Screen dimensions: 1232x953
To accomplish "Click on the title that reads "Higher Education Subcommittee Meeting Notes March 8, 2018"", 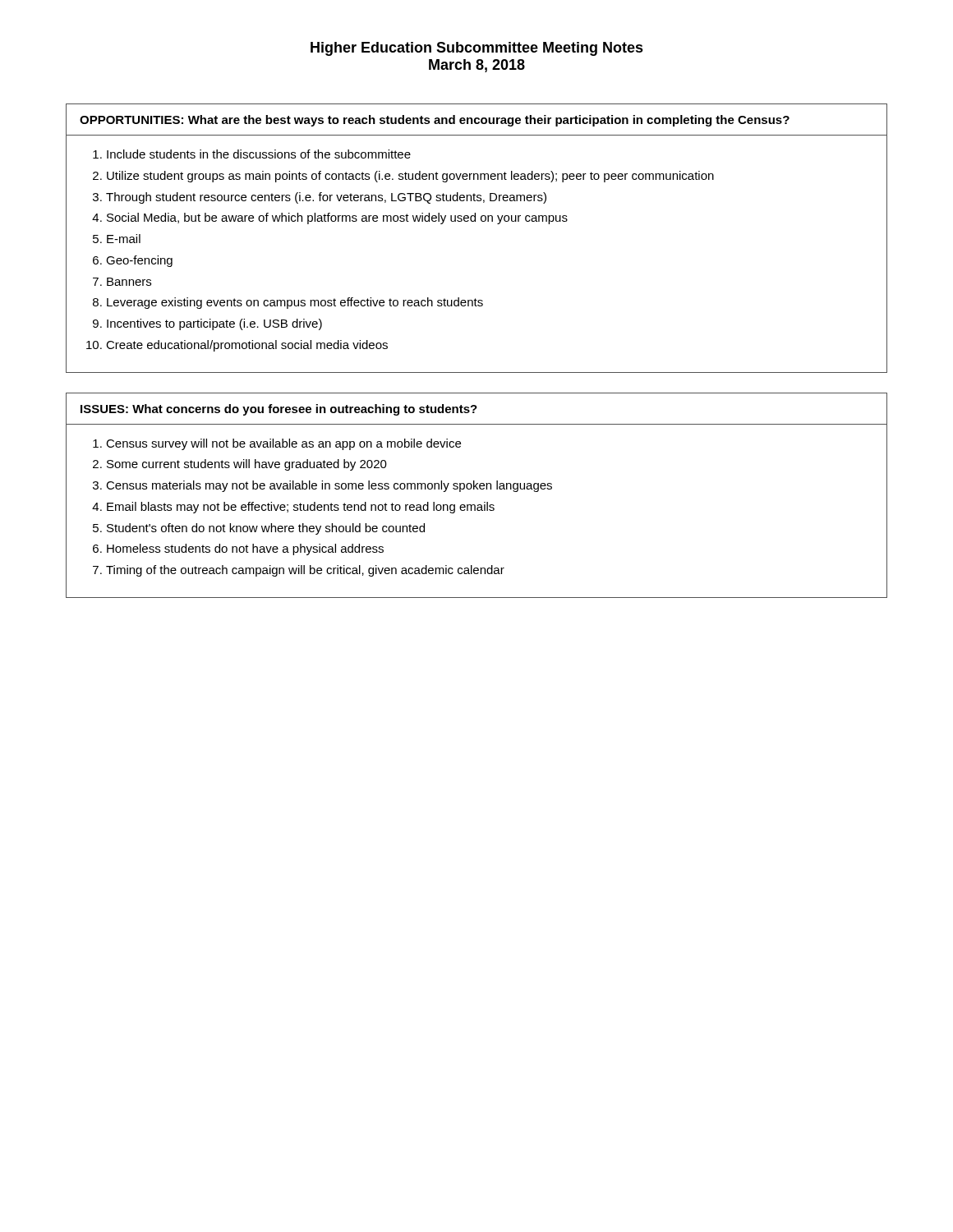I will [x=476, y=57].
